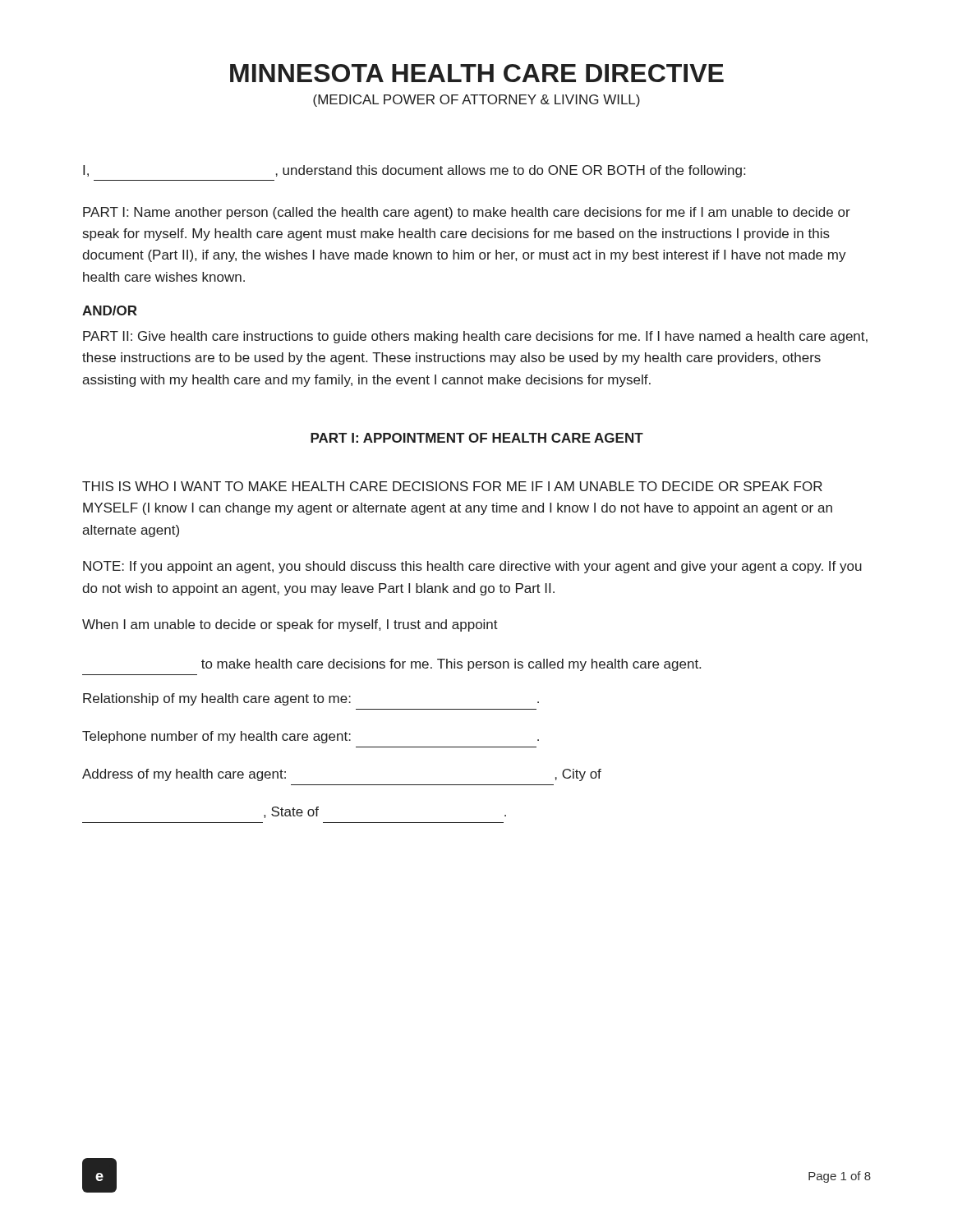Point to ", State of ."
Image resolution: width=953 pixels, height=1232 pixels.
[x=295, y=810]
